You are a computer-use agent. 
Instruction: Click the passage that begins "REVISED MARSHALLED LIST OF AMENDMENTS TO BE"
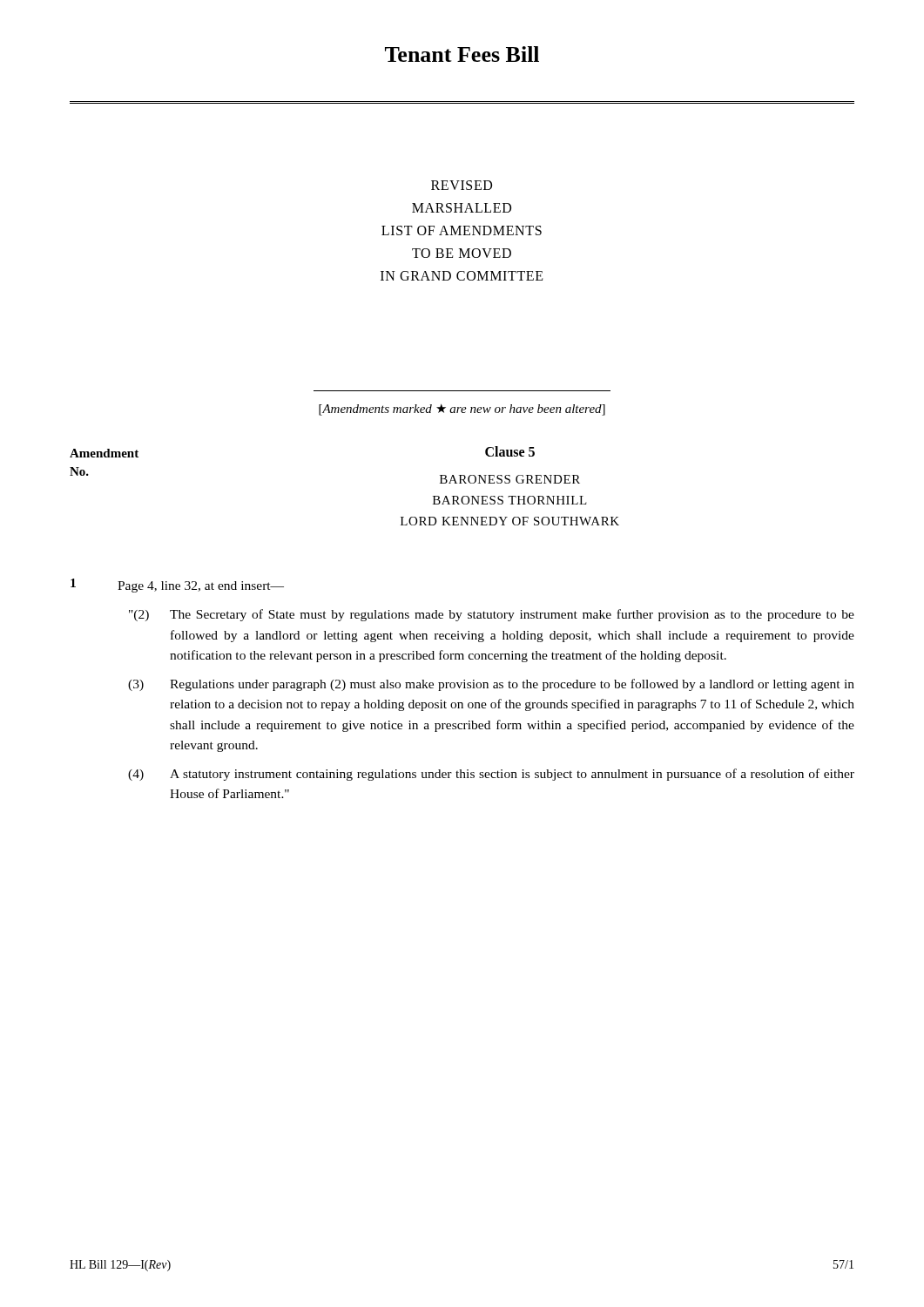pos(462,231)
